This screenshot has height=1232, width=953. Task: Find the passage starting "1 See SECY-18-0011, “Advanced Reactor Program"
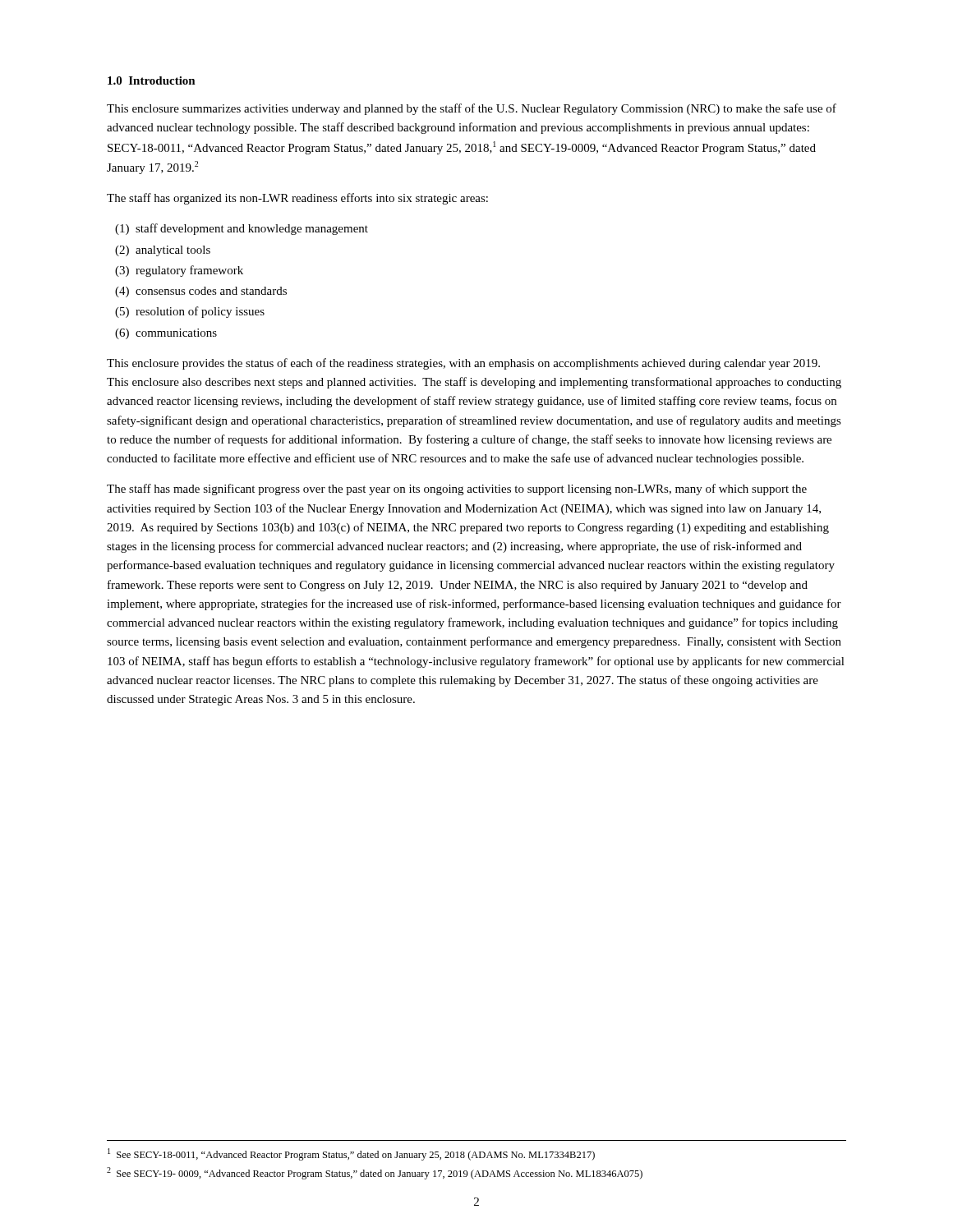coord(351,1154)
